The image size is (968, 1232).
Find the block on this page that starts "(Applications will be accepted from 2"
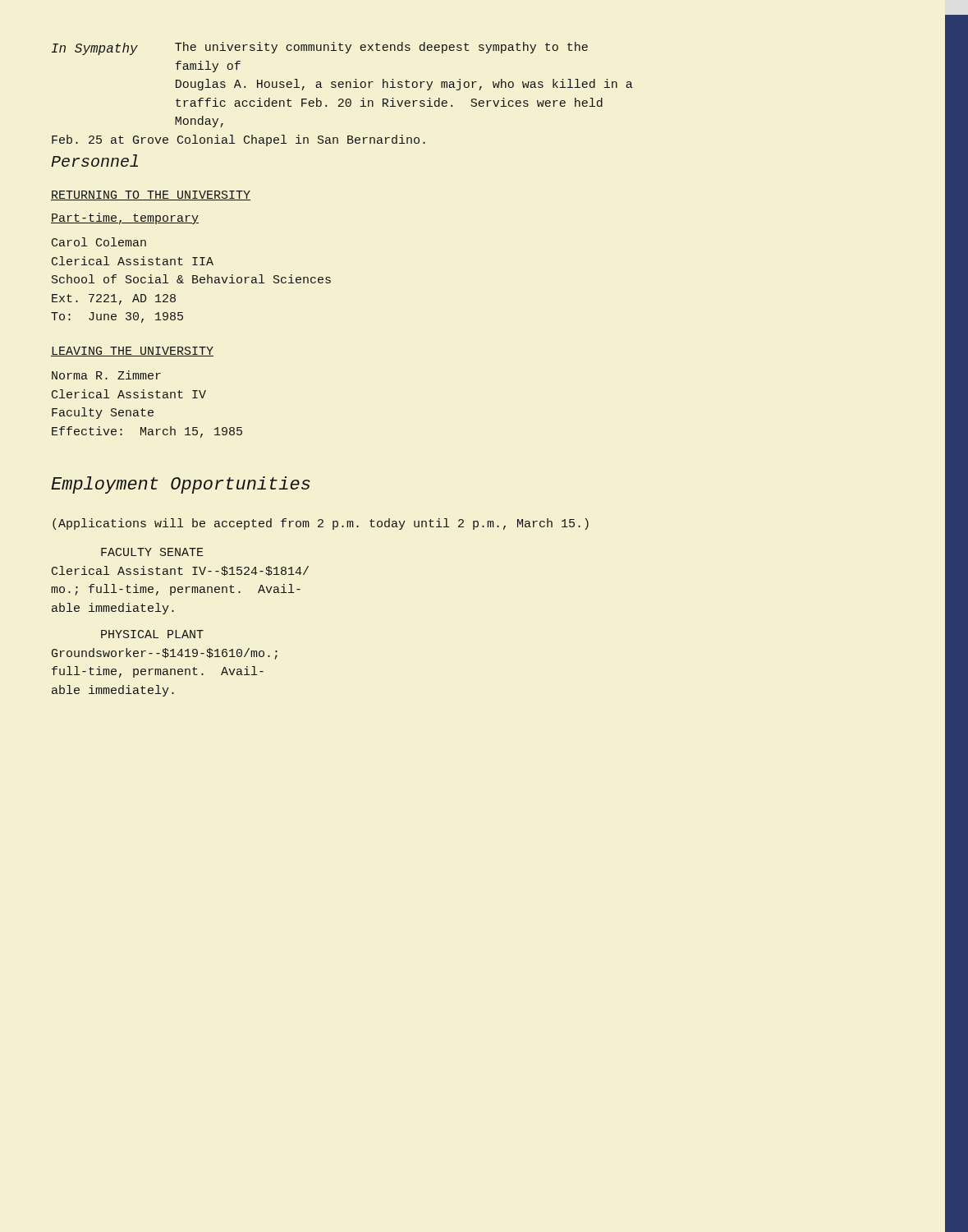click(x=321, y=524)
